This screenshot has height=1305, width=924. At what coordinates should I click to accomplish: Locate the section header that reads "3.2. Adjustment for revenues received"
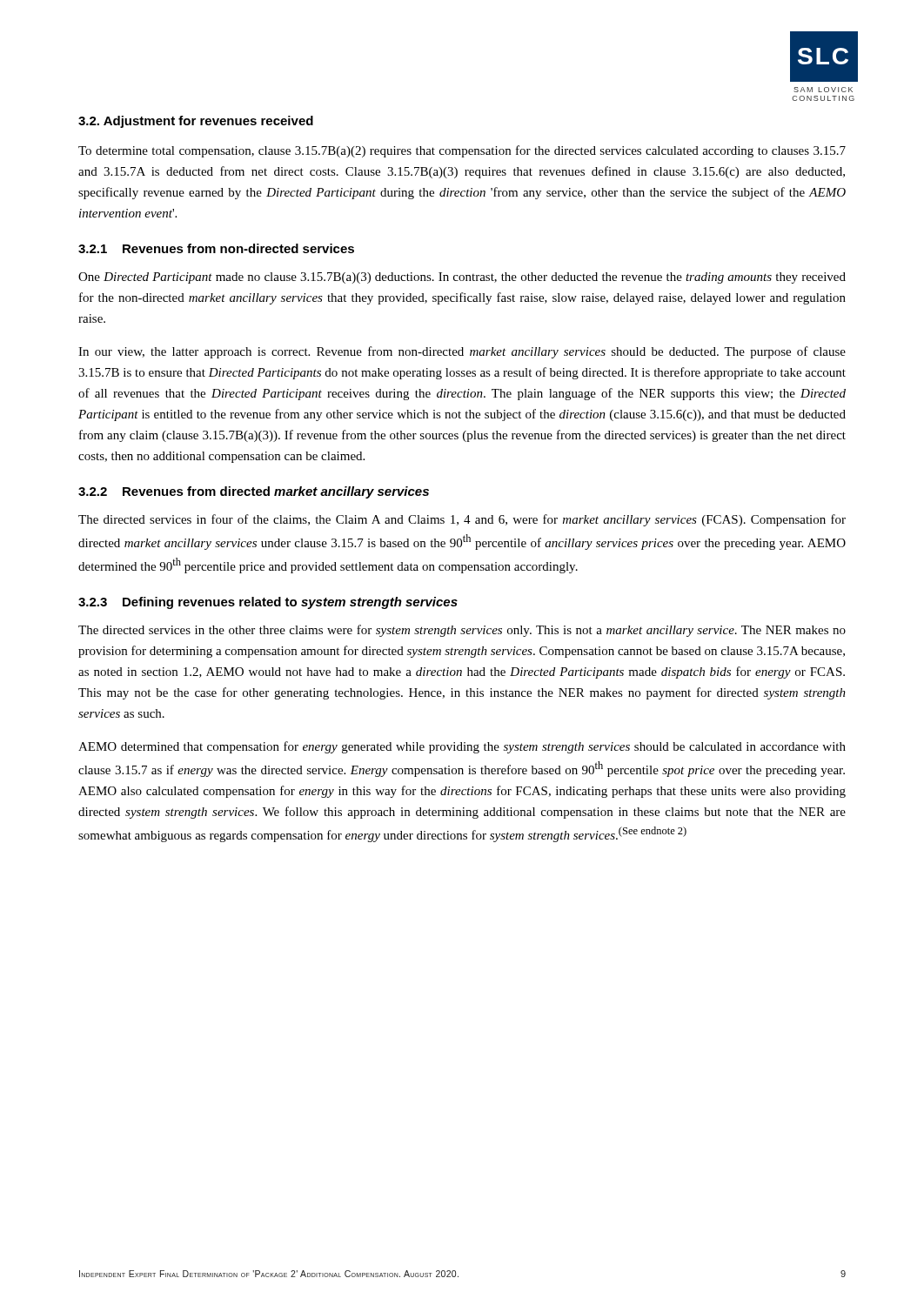pos(196,121)
